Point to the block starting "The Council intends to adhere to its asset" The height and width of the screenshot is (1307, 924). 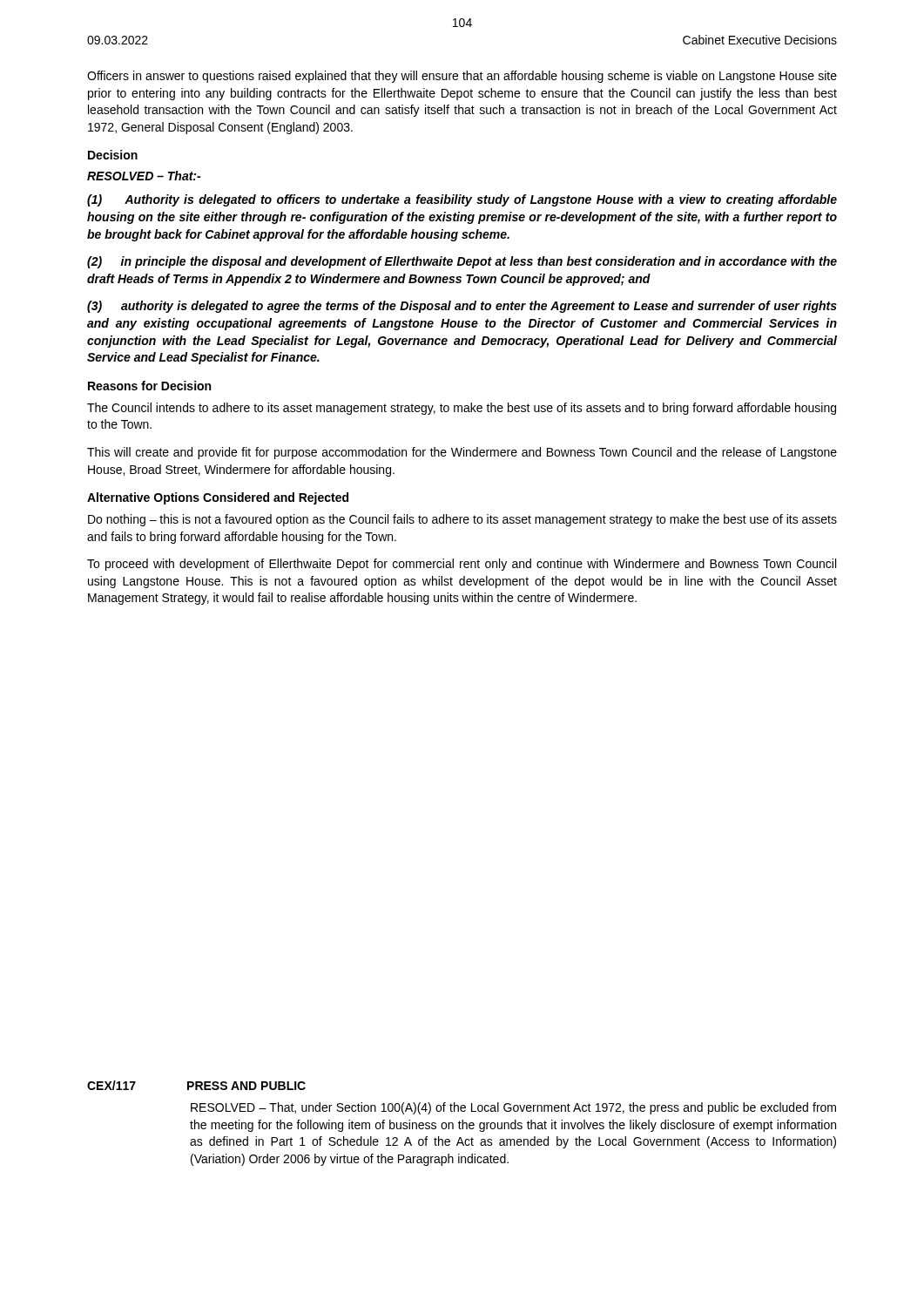pyautogui.click(x=462, y=417)
